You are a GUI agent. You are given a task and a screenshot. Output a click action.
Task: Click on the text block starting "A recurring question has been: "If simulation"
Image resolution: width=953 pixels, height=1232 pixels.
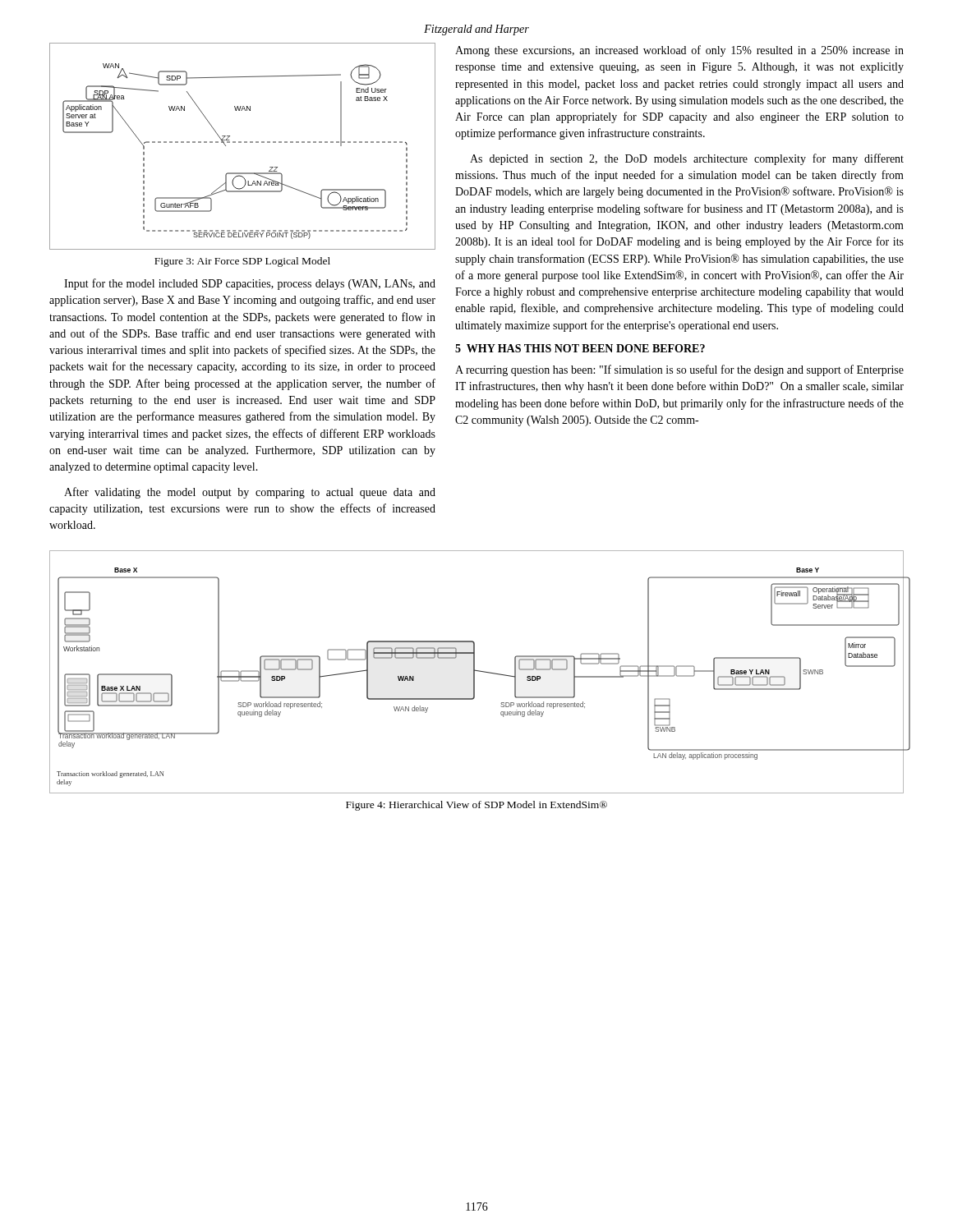tap(679, 395)
